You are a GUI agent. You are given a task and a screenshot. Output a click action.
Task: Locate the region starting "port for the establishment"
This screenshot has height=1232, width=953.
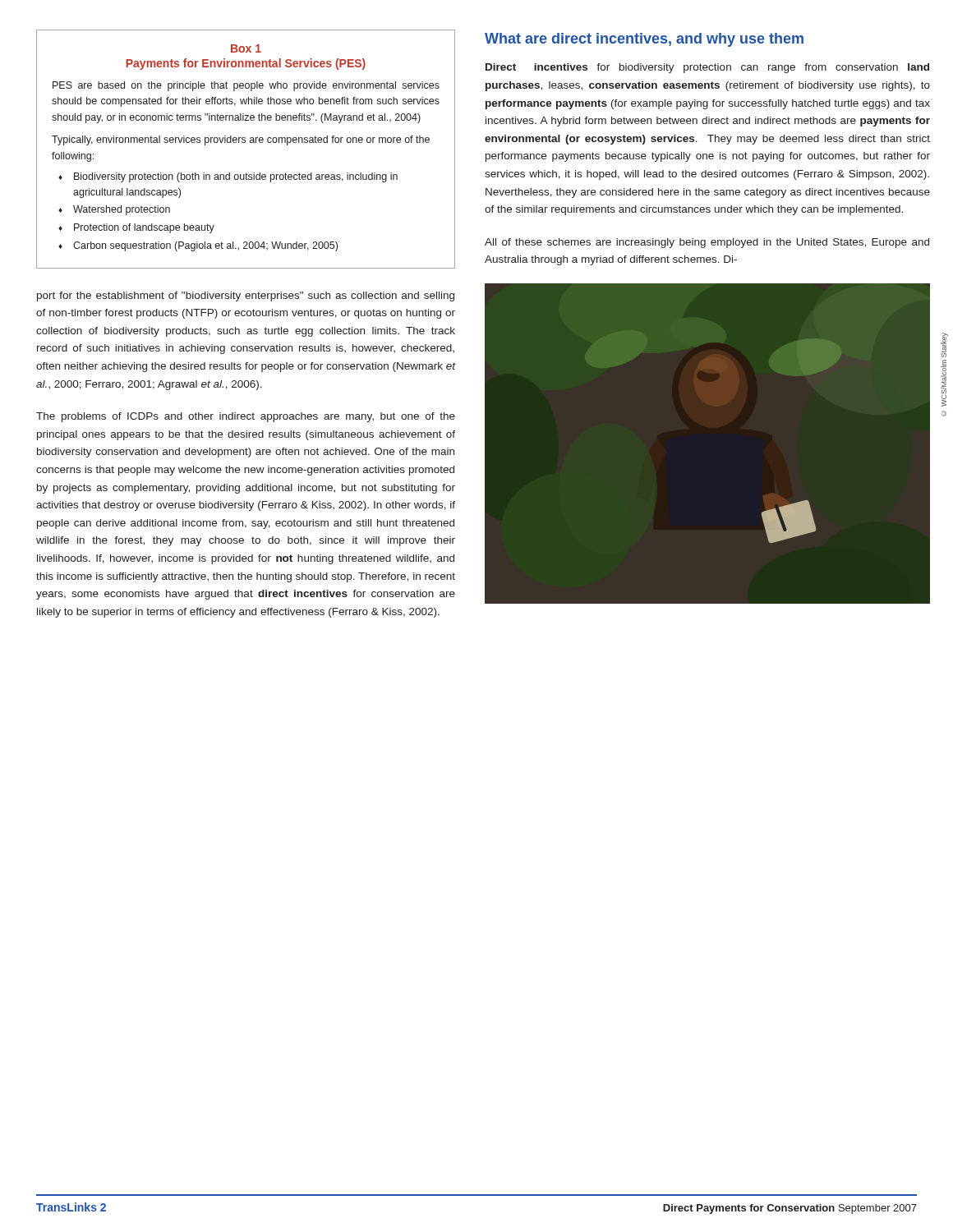[x=246, y=339]
